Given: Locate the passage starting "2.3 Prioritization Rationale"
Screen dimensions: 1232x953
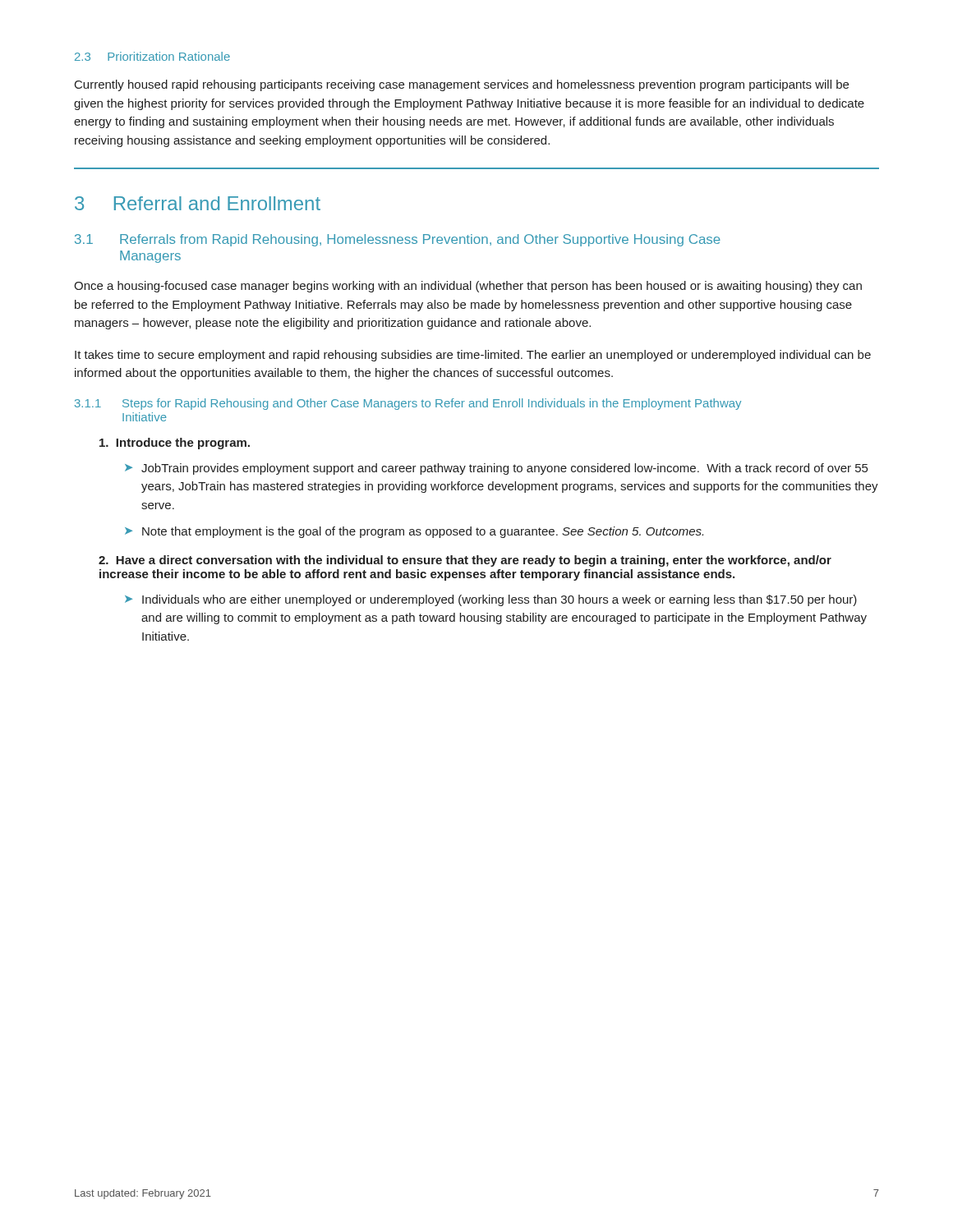Looking at the screenshot, I should point(152,56).
